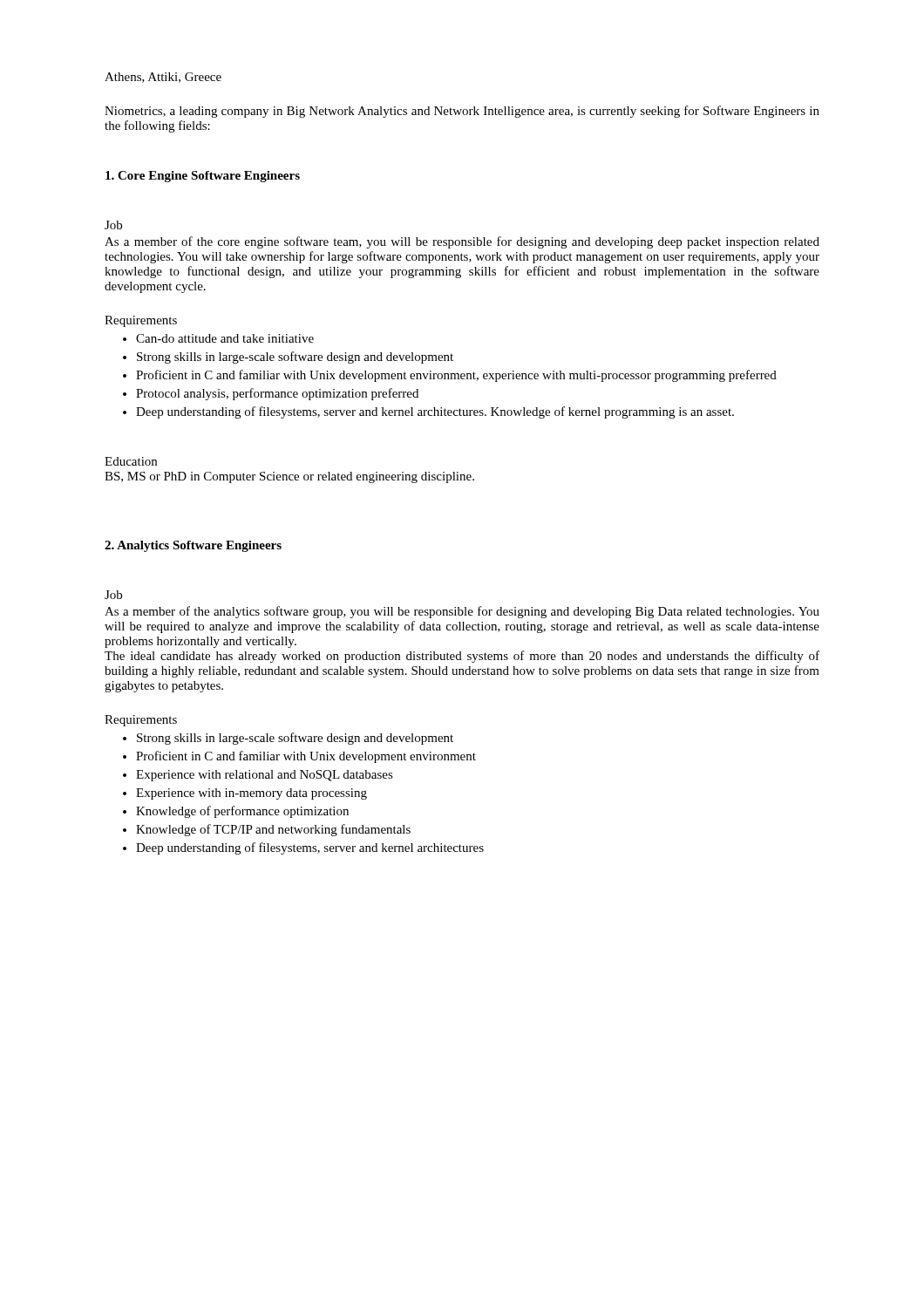
Task: Click on the list item that says "Knowledge of TCP/IP and"
Action: 273,829
